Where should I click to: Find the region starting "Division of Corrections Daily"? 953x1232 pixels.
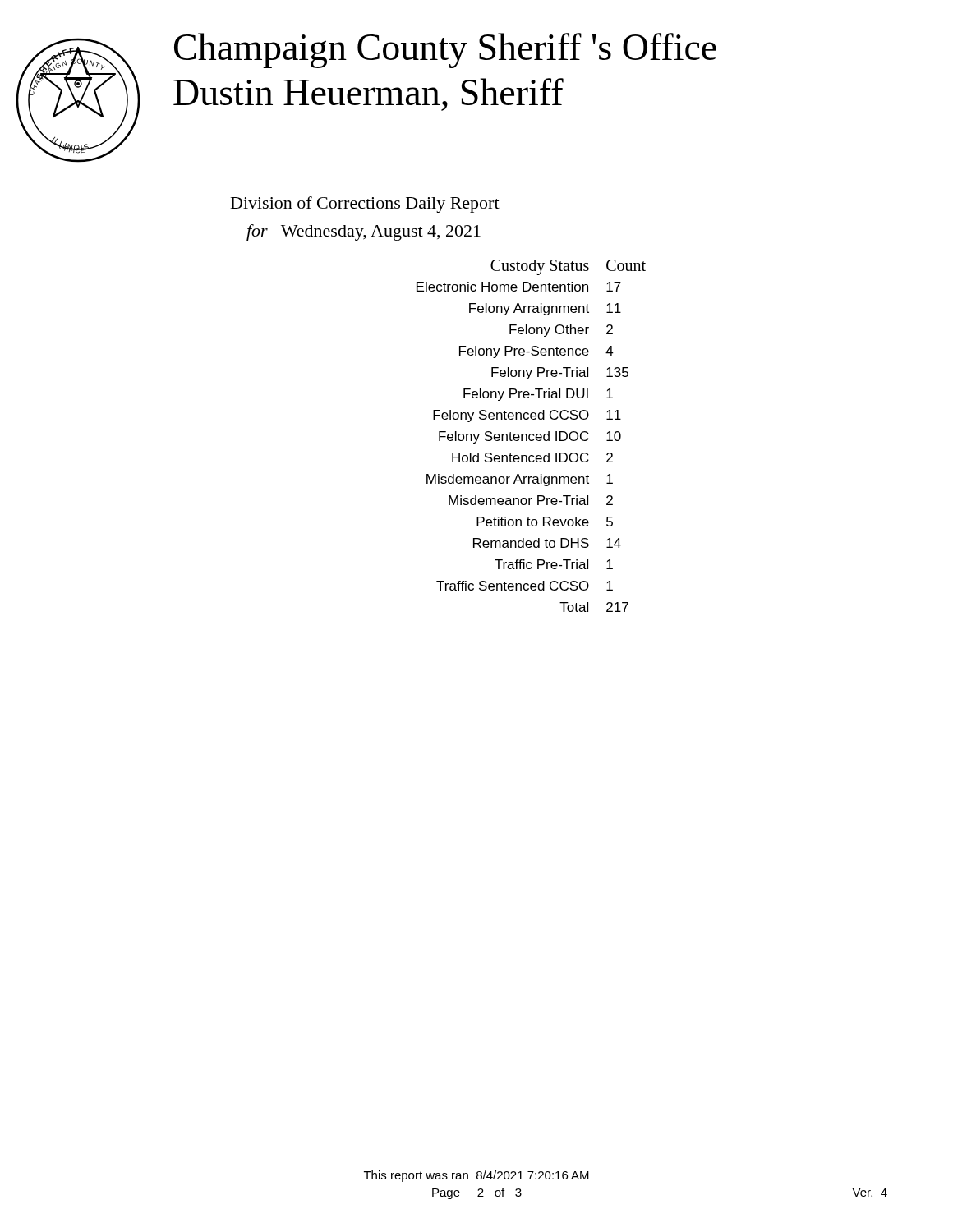click(x=365, y=219)
